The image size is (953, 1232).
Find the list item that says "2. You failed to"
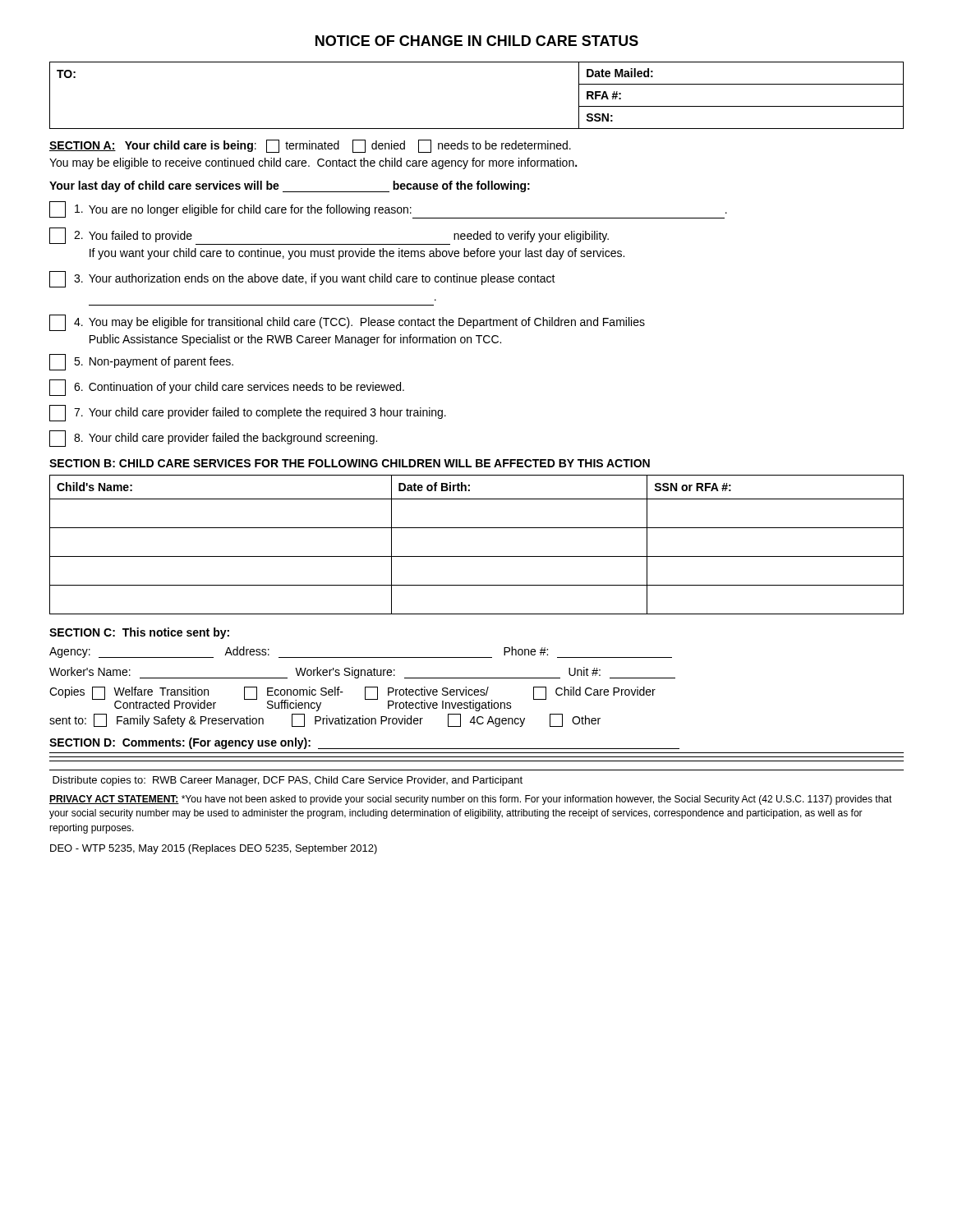[476, 244]
